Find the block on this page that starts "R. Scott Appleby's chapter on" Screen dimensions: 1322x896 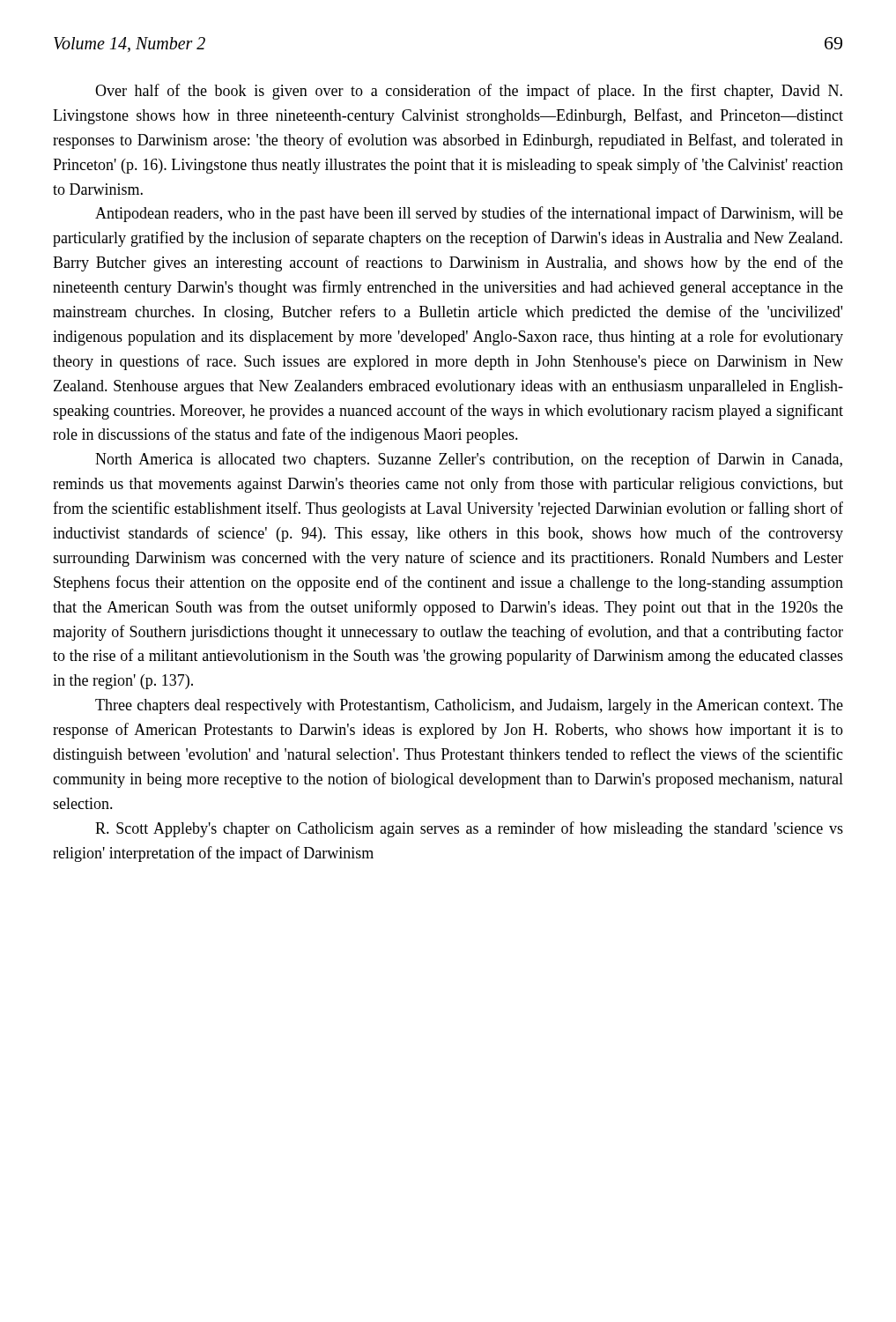(x=448, y=841)
